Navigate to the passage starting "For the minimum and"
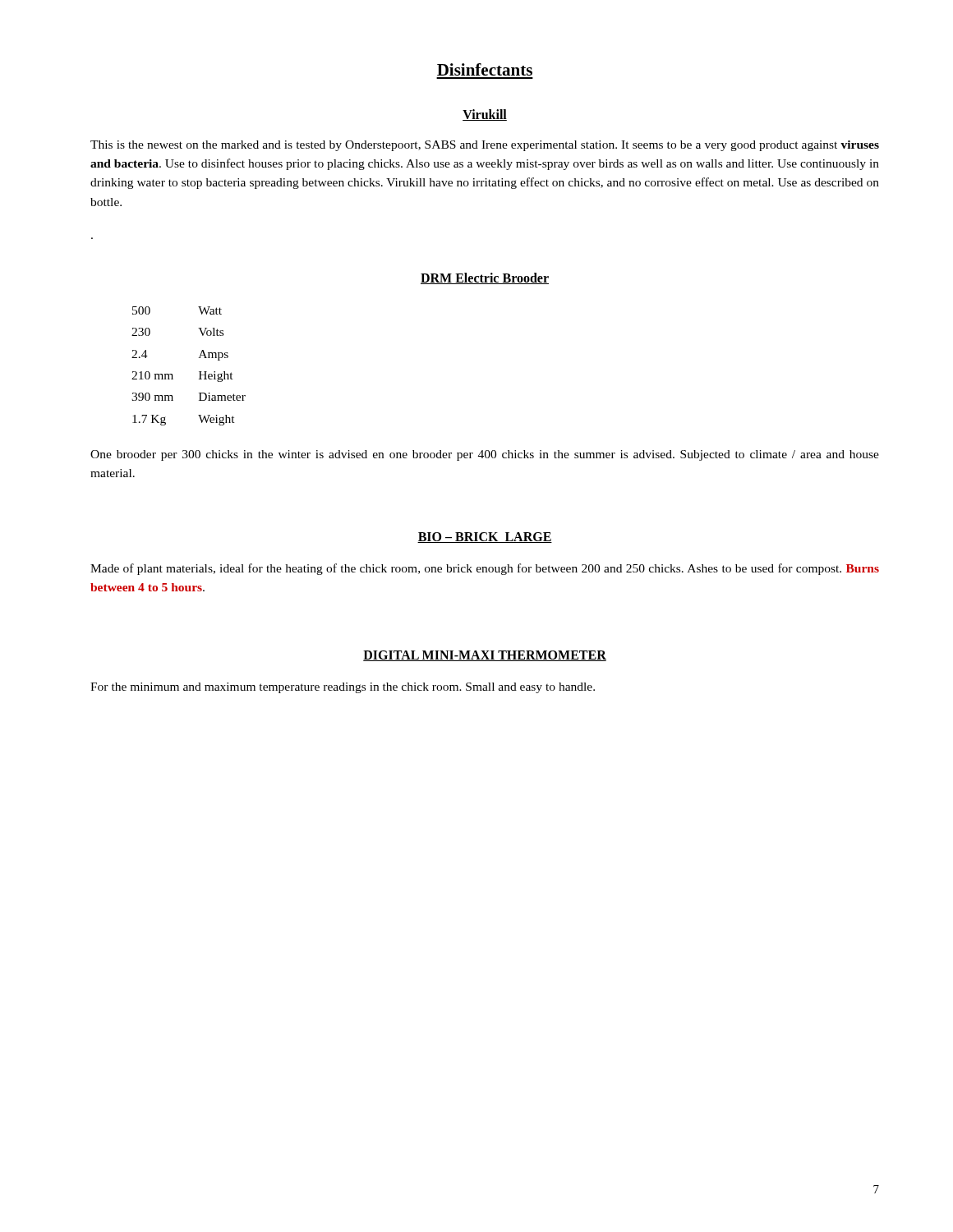953x1232 pixels. pyautogui.click(x=343, y=686)
